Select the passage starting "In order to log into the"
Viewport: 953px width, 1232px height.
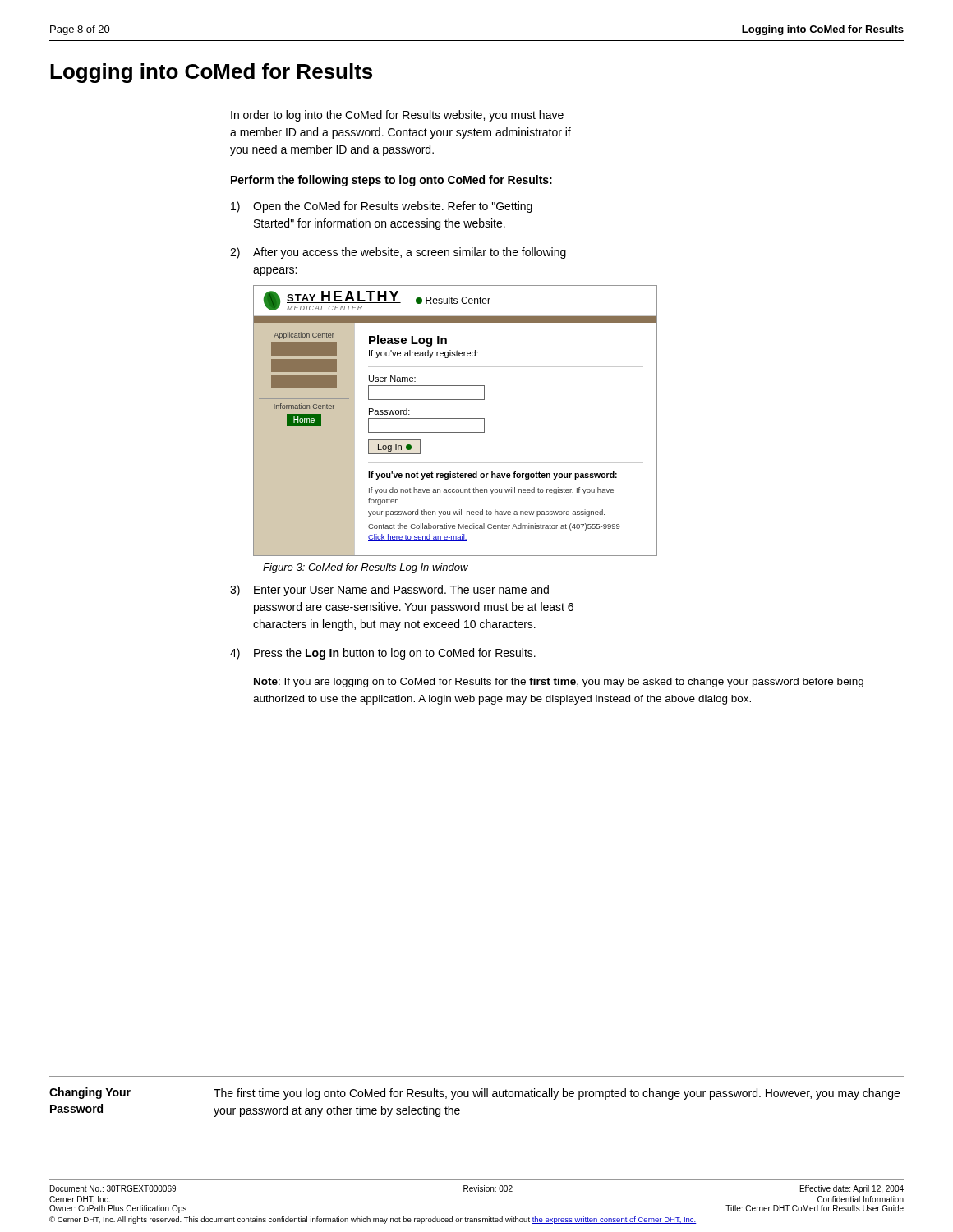(400, 132)
